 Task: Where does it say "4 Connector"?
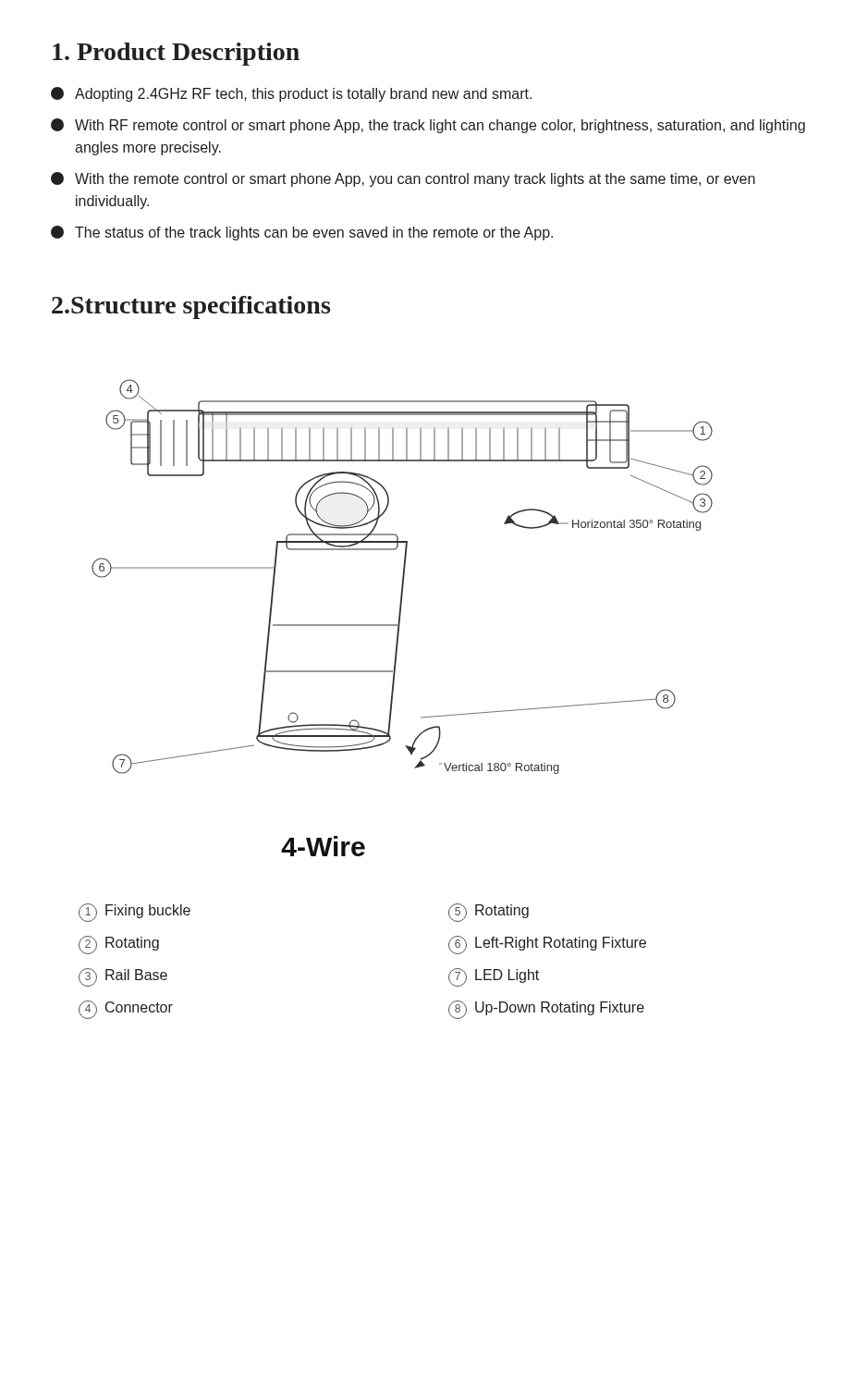(x=126, y=1009)
